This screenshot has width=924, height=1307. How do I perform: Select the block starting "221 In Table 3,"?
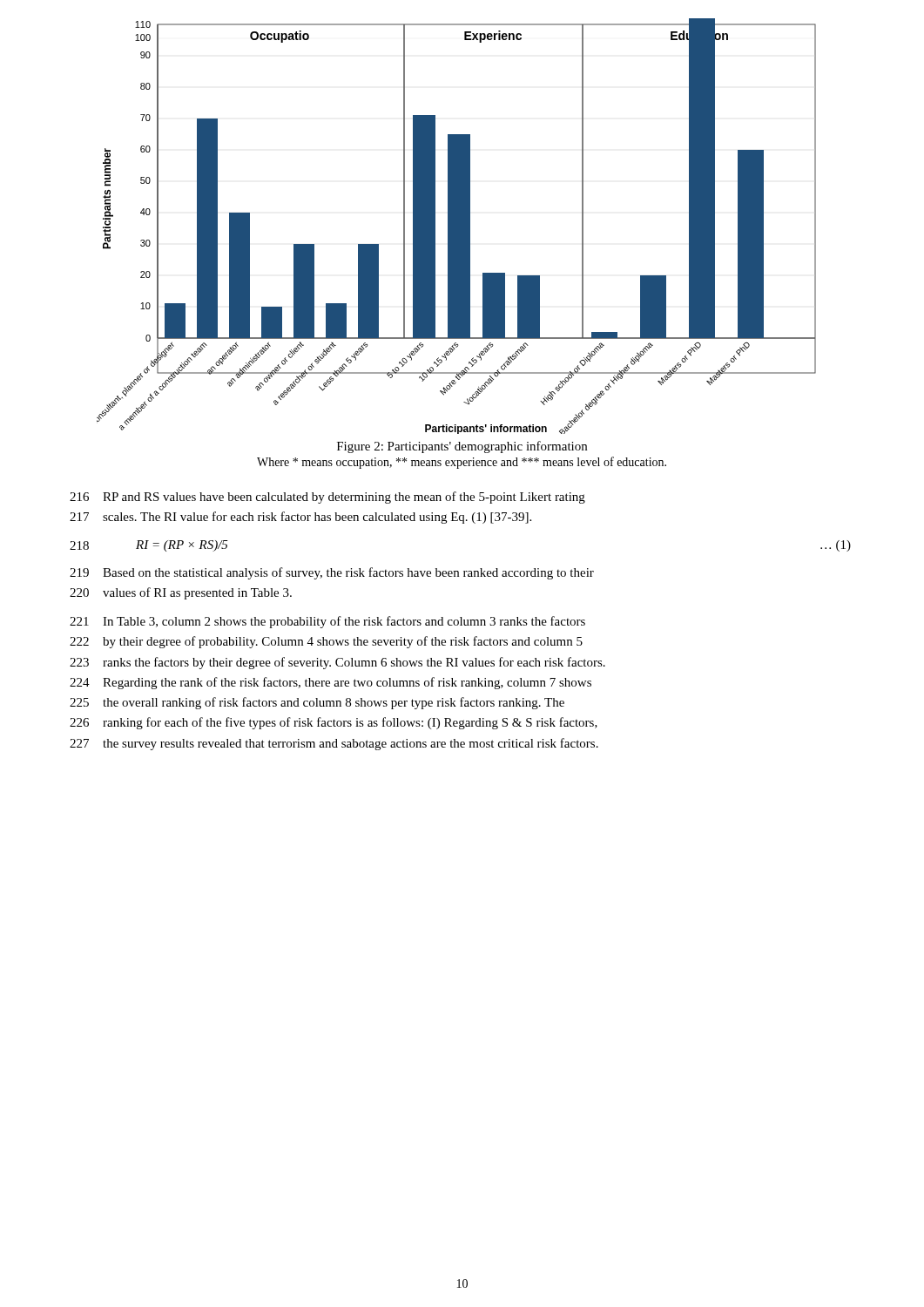point(462,683)
